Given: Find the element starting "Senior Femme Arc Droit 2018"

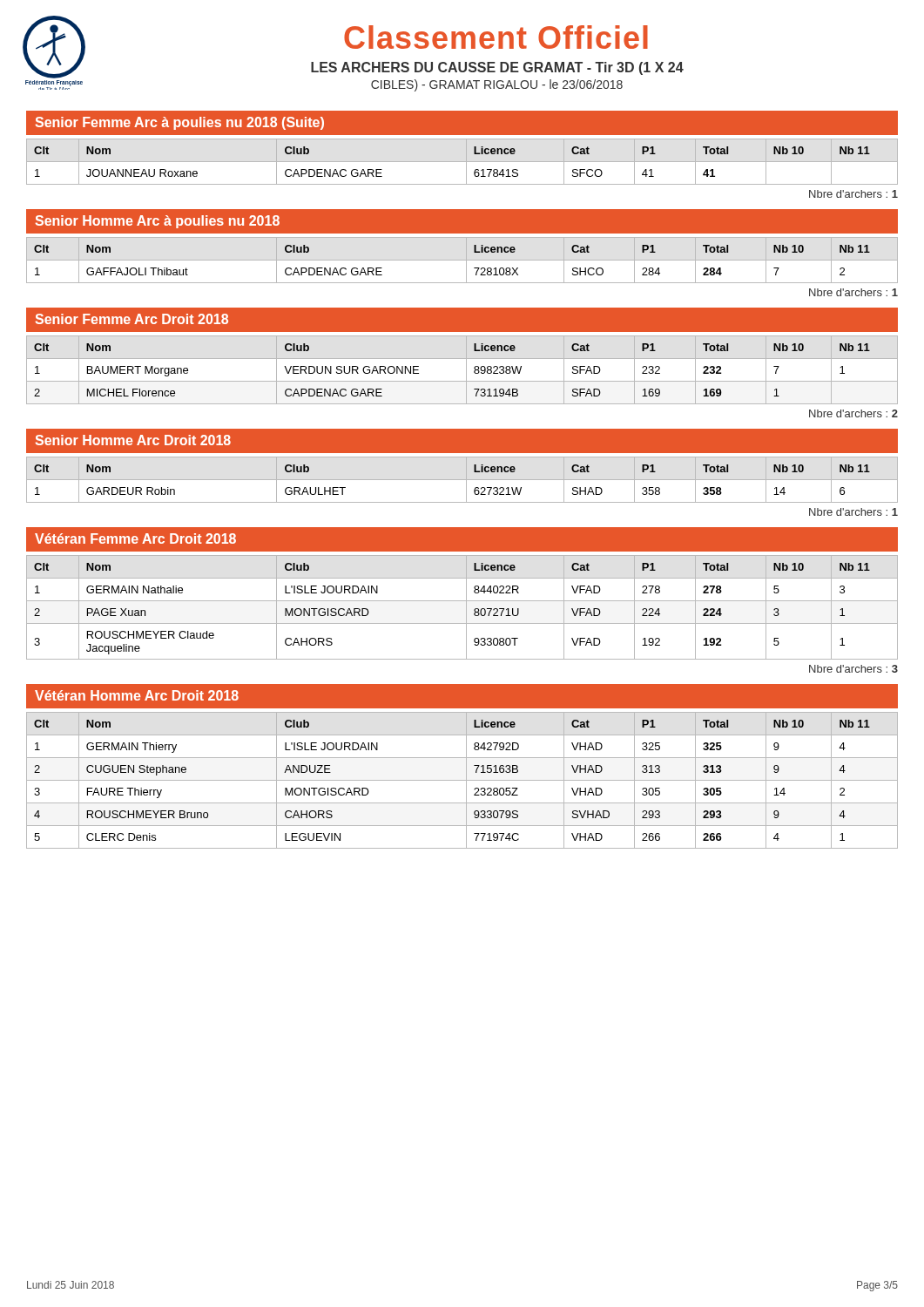Looking at the screenshot, I should pyautogui.click(x=132, y=319).
